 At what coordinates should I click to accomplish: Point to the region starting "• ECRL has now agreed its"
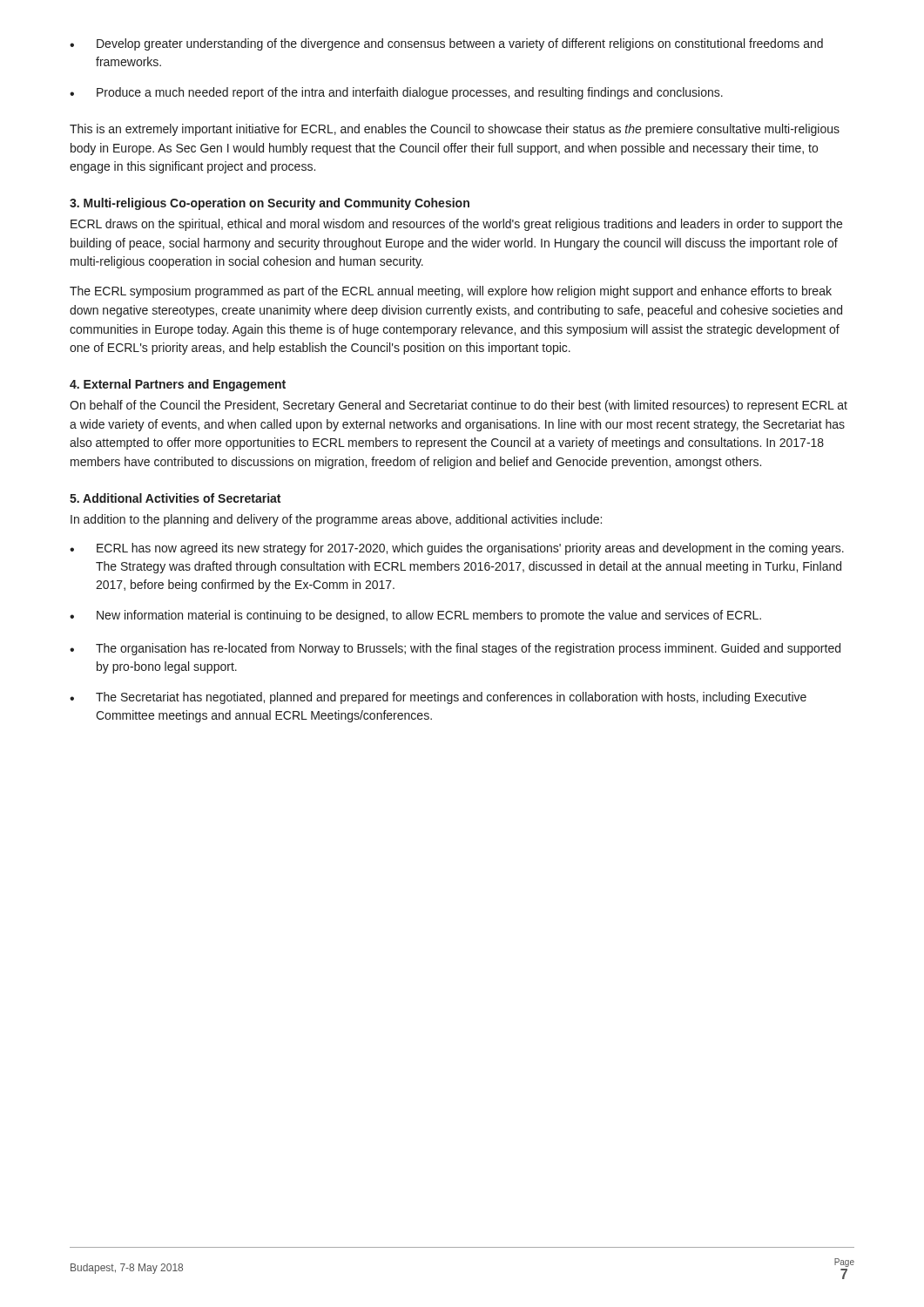(462, 567)
